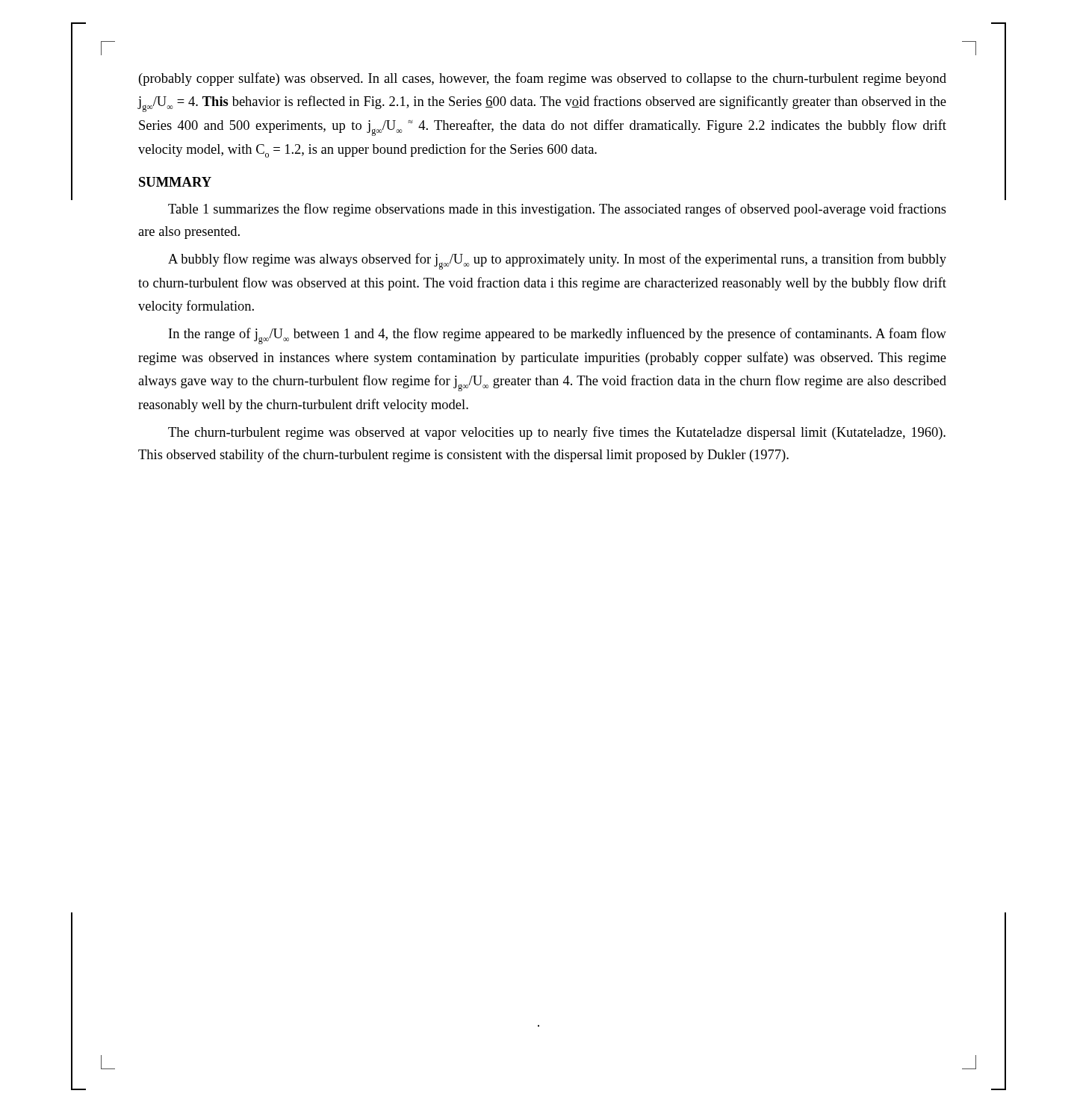Screen dimensions: 1120x1077
Task: Find the text block that reads "In the range of jg∞/U∞ between 1"
Action: 542,369
